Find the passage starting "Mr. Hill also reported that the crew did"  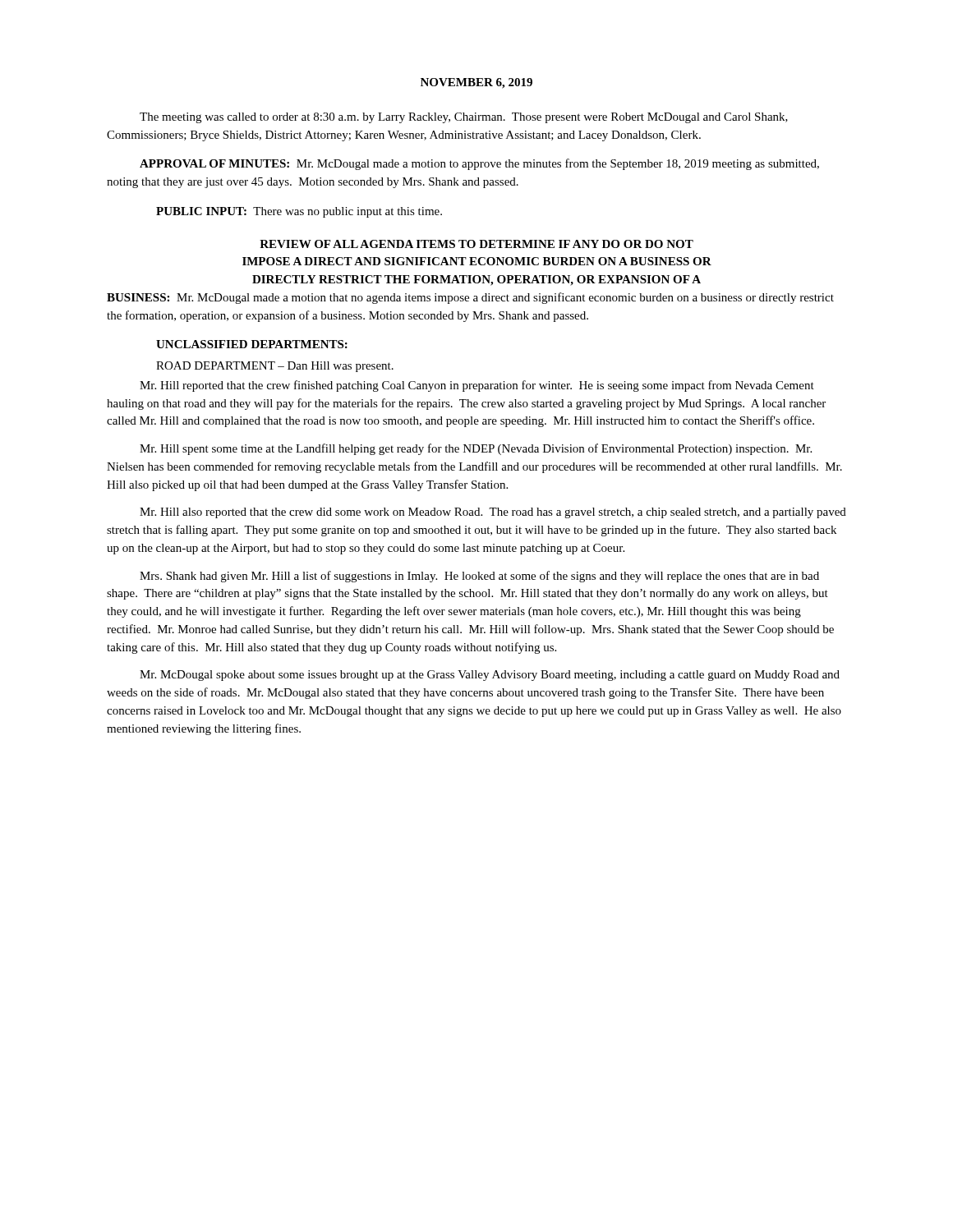click(476, 530)
